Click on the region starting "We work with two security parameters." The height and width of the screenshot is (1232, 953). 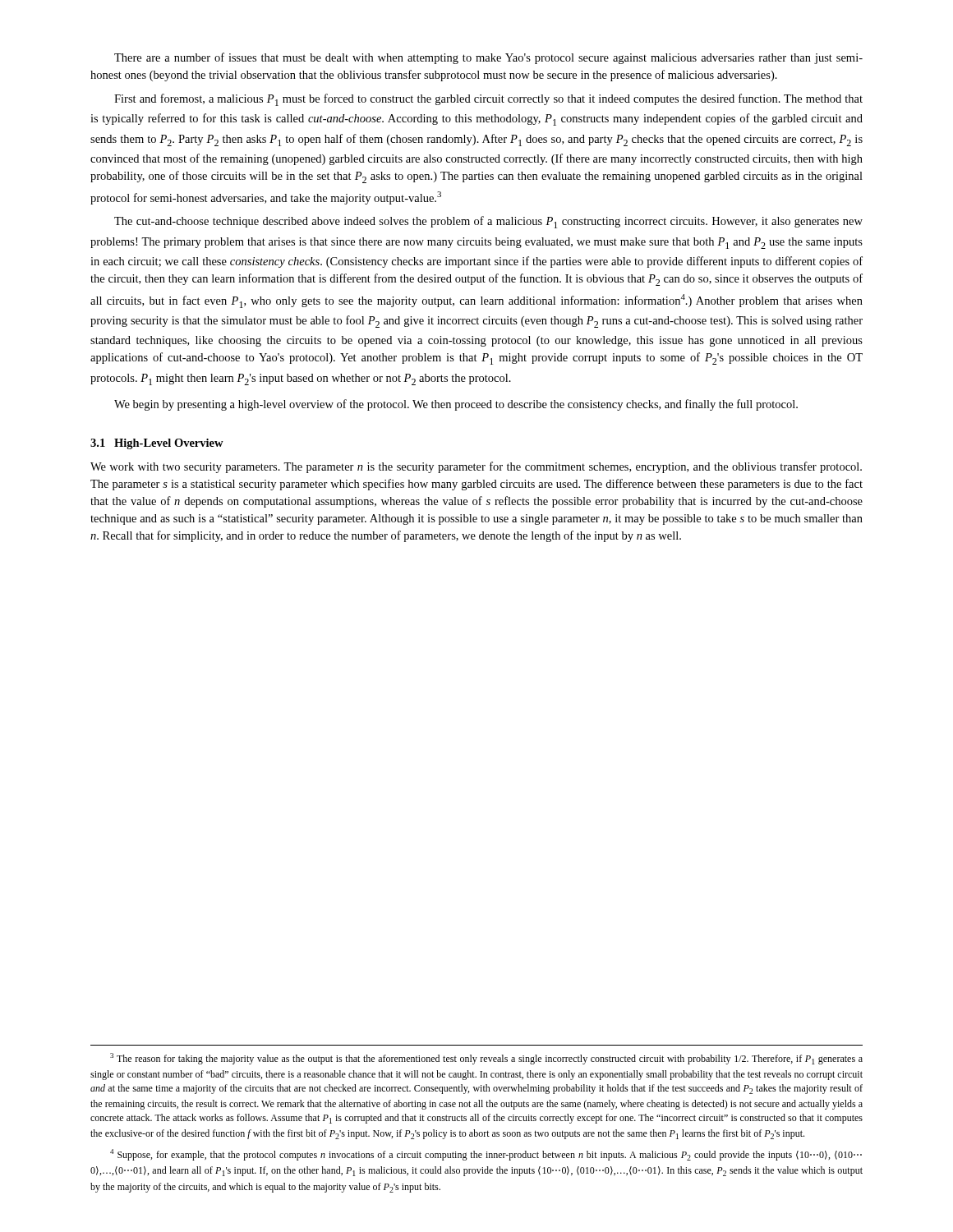pyautogui.click(x=476, y=501)
